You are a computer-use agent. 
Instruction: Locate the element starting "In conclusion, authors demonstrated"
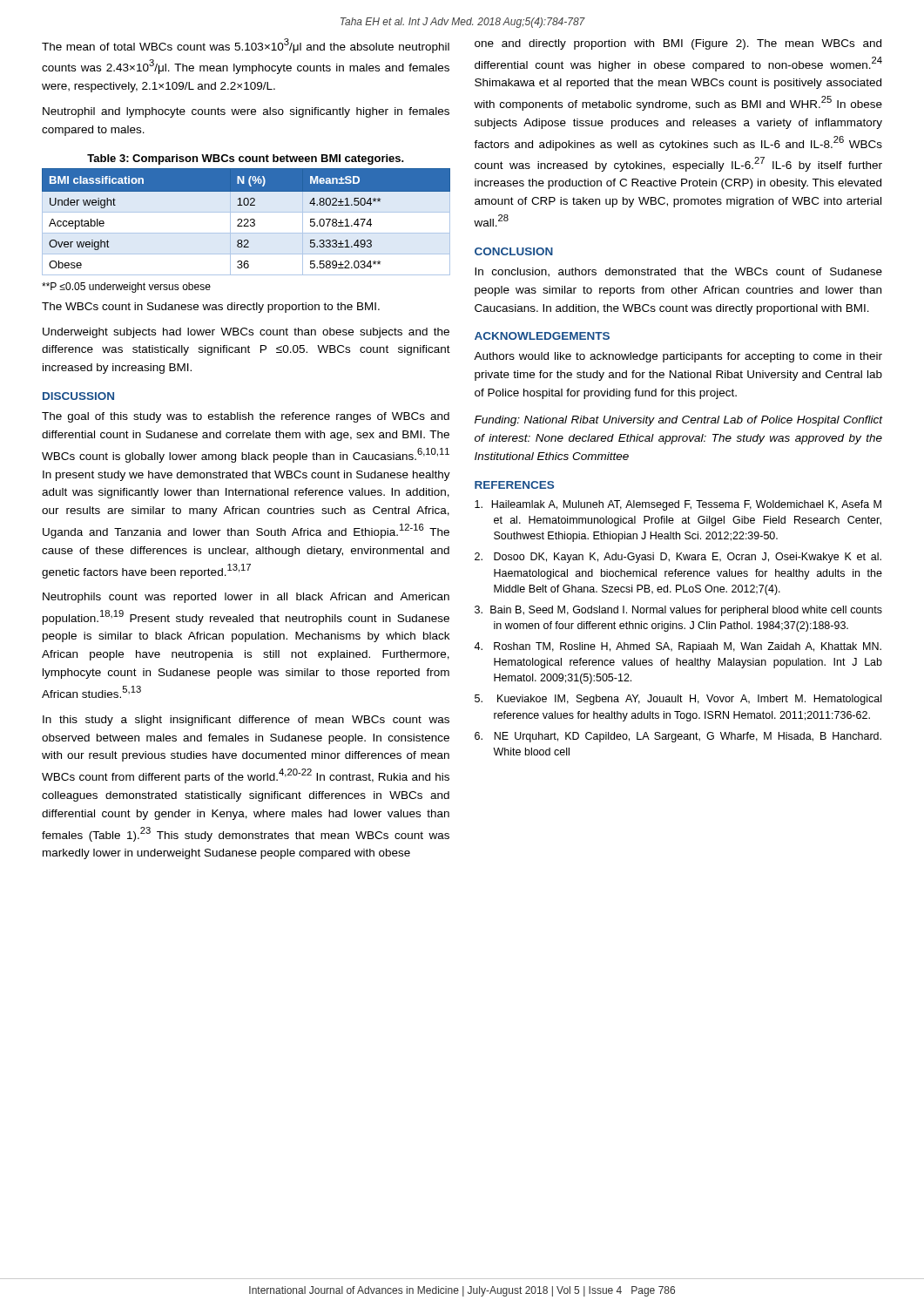click(x=678, y=289)
